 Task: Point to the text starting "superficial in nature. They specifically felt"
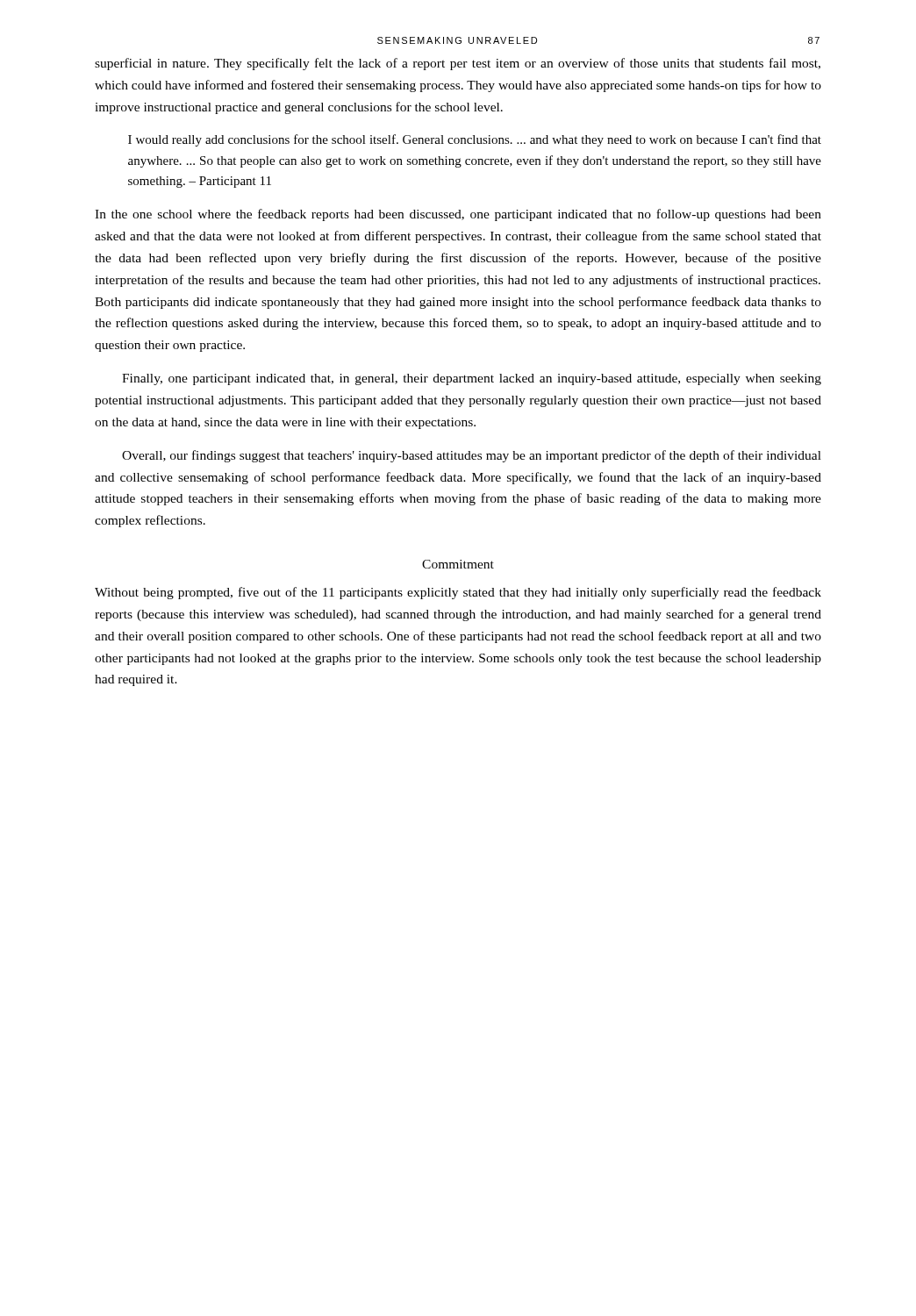pos(458,84)
